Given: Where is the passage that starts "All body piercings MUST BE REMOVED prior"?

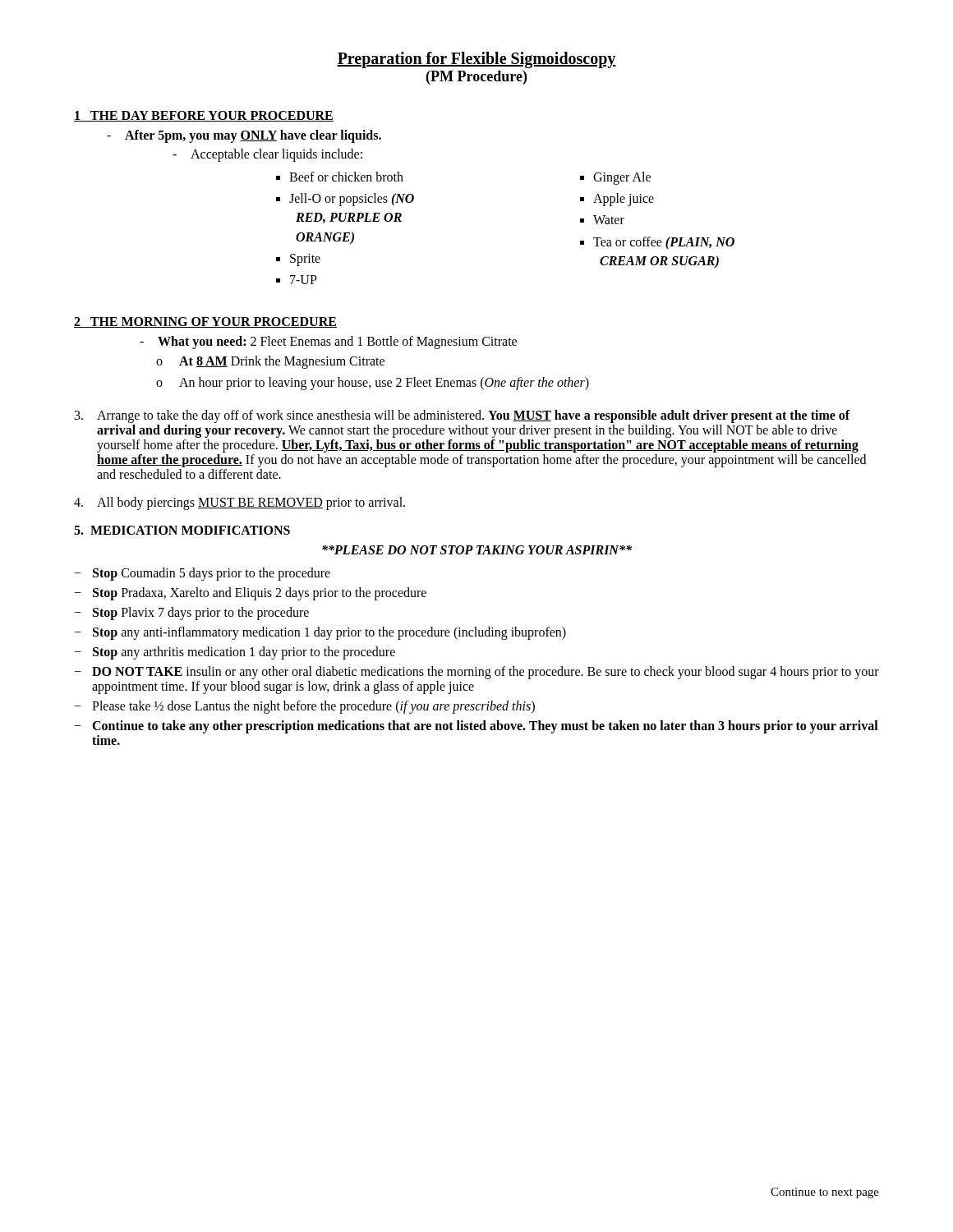Looking at the screenshot, I should (x=239, y=503).
